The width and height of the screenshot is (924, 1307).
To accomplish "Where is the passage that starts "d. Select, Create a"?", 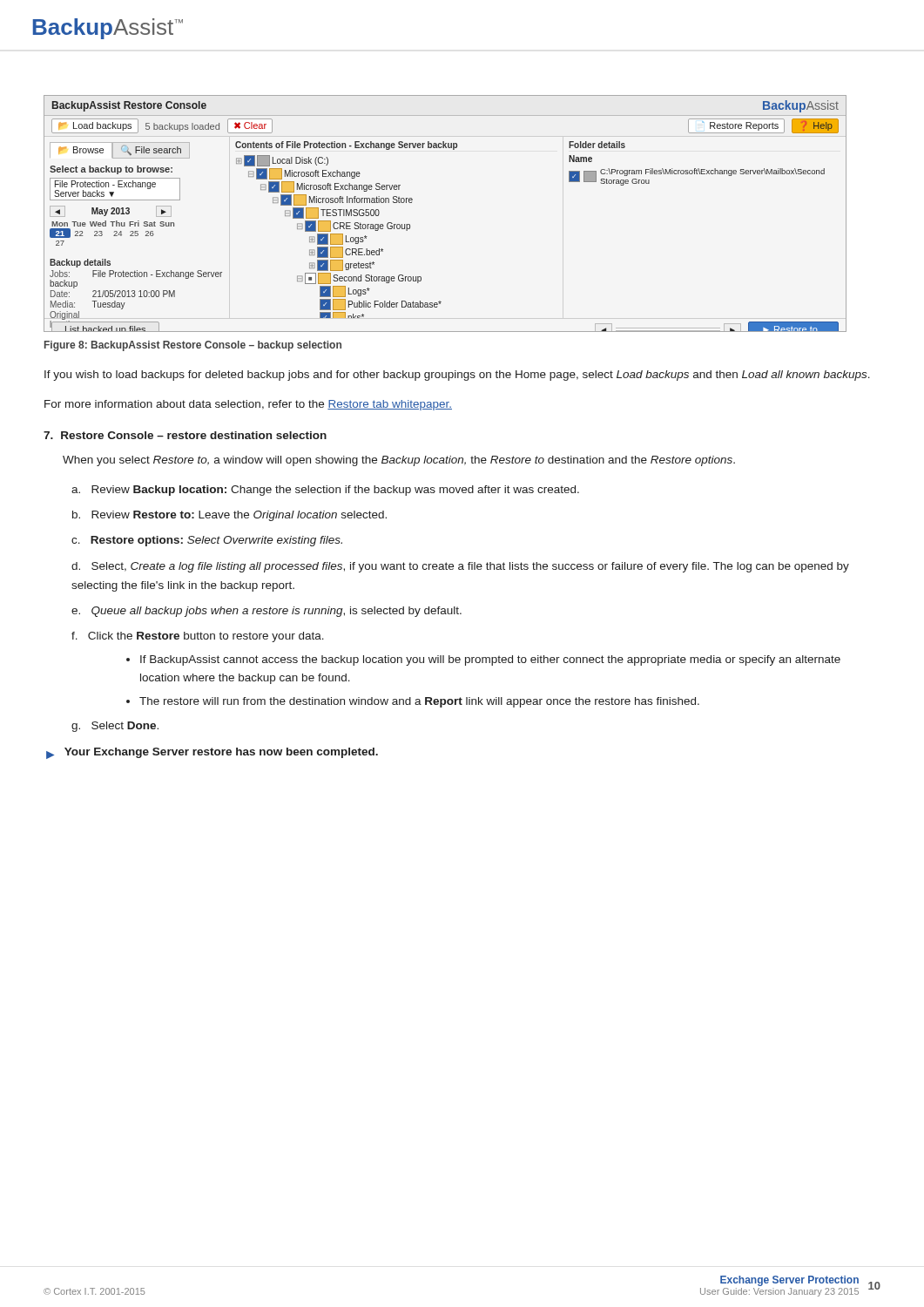I will click(x=460, y=575).
